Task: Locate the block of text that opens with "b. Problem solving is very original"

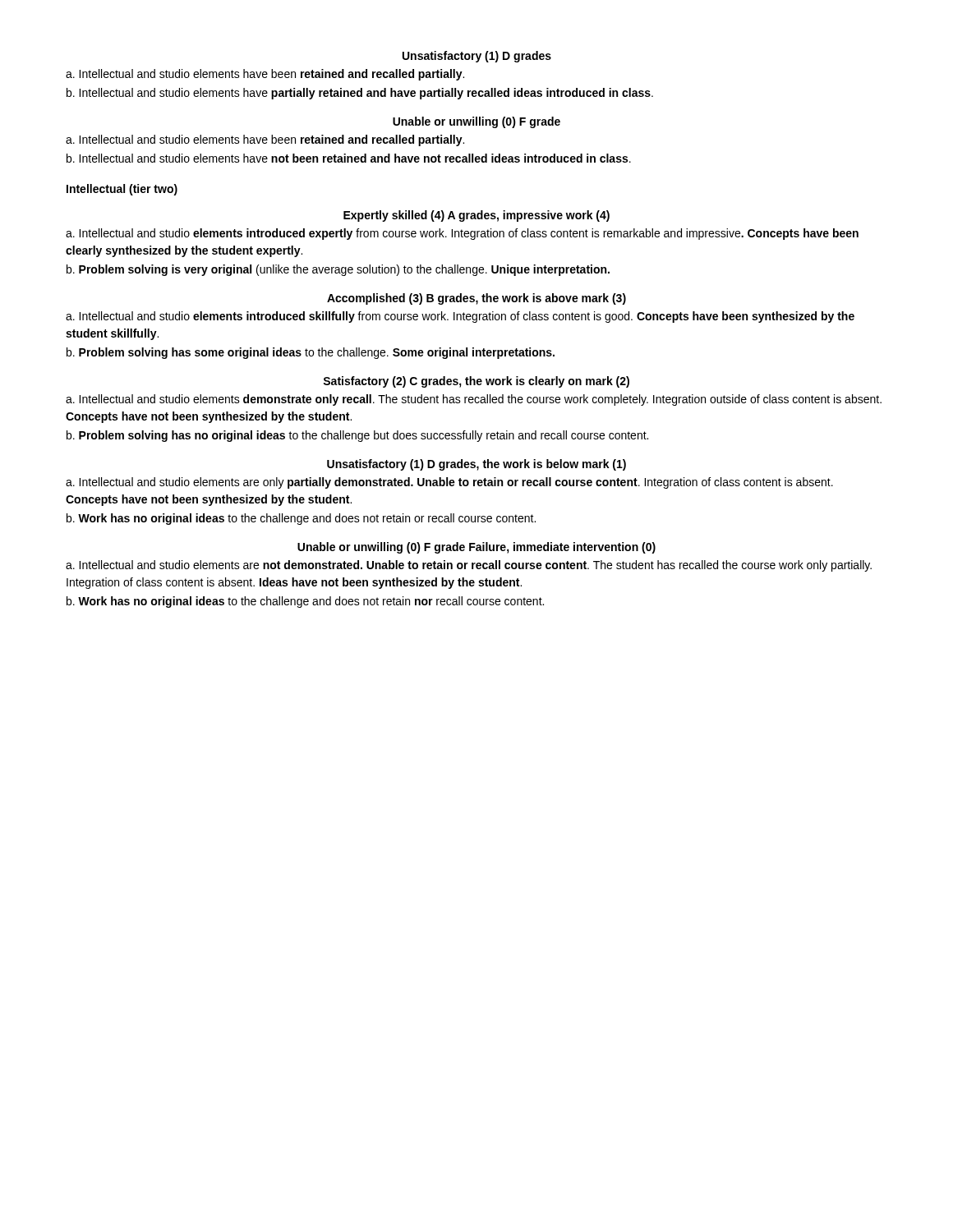Action: tap(338, 269)
